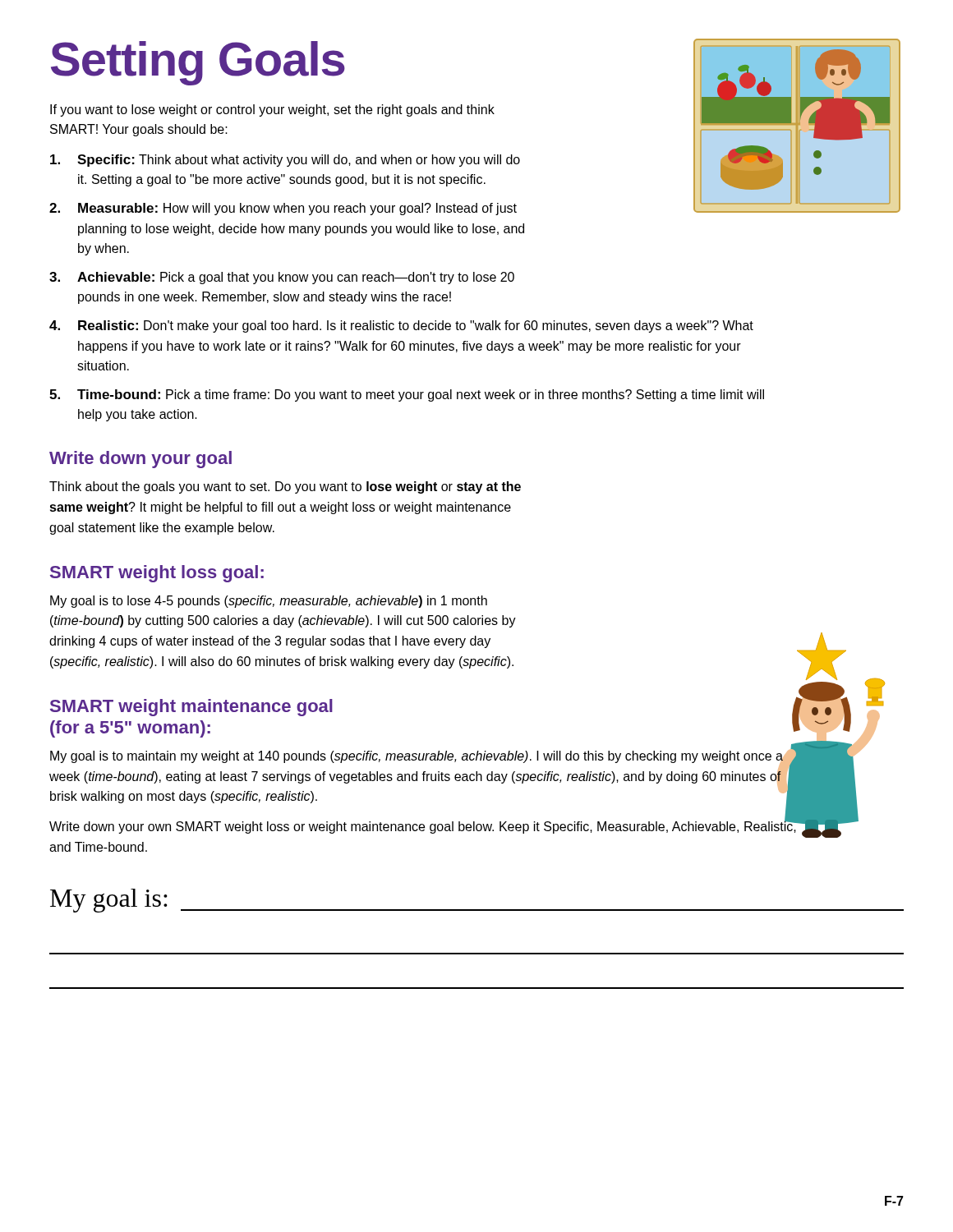Find the text block that reads "Think about the goals you want"
Viewport: 953px width, 1232px height.
click(x=285, y=507)
